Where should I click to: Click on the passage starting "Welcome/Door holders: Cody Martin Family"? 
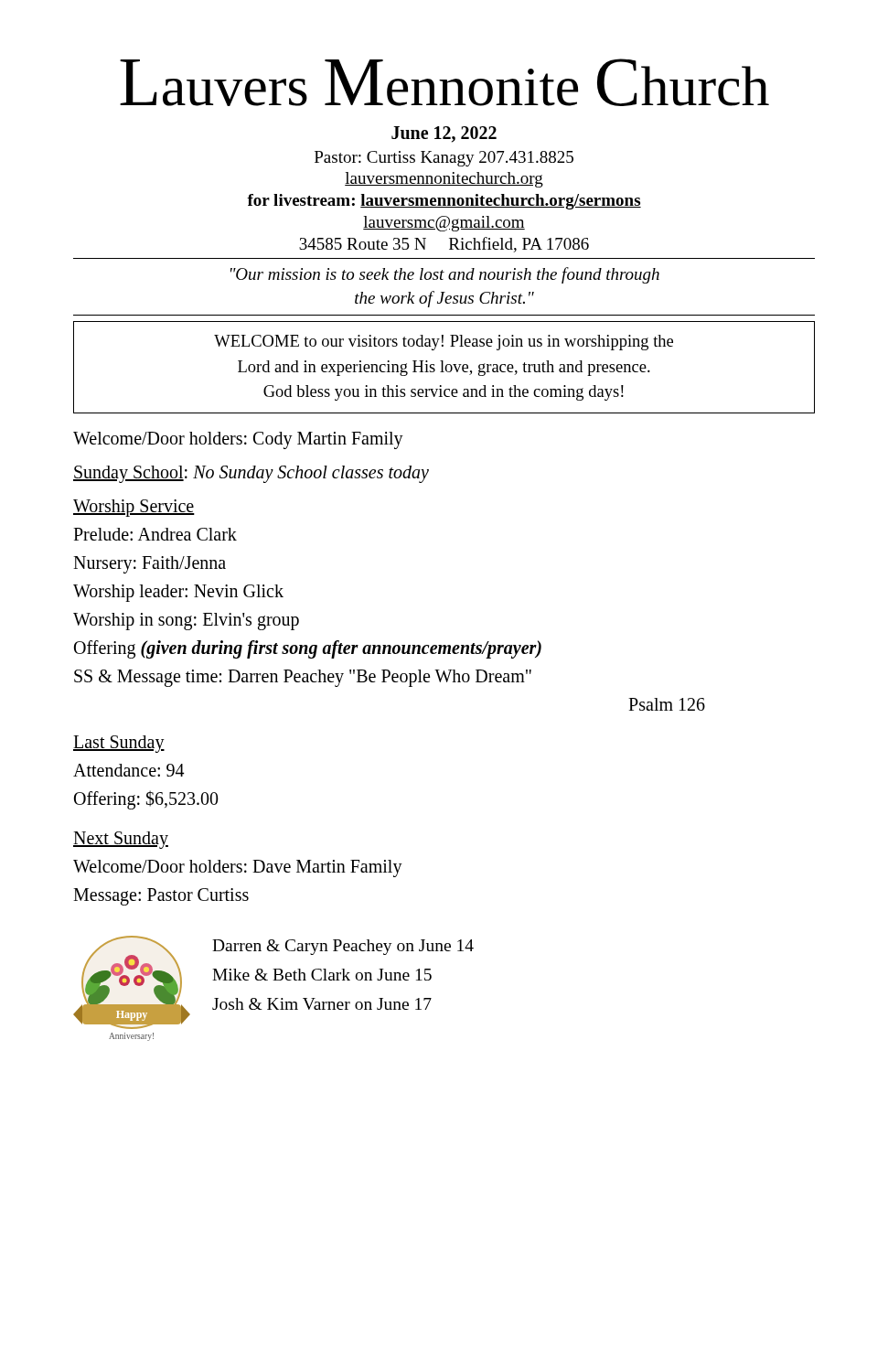coord(238,438)
